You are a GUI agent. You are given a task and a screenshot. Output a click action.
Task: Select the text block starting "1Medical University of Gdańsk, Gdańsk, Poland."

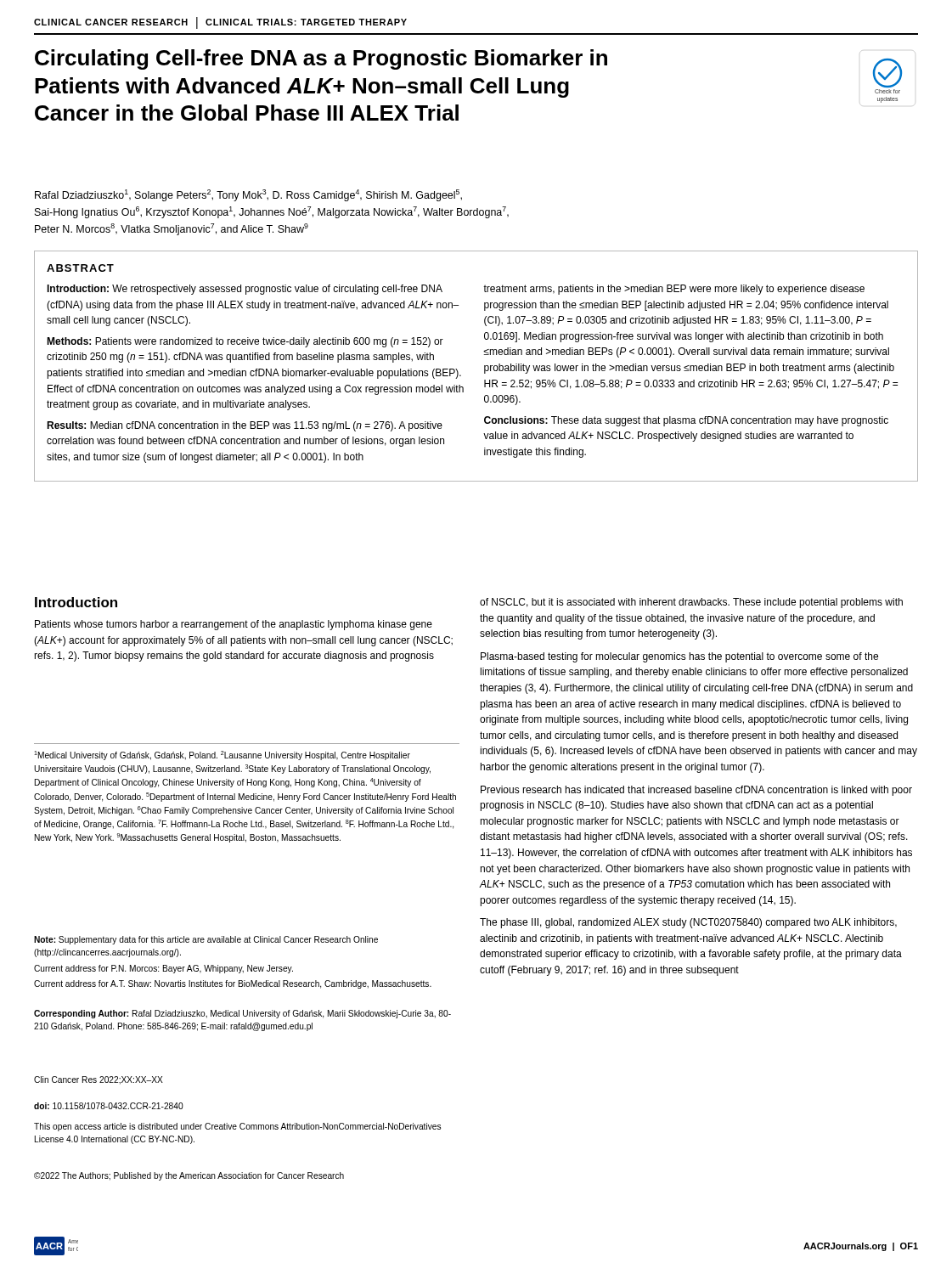pos(247,797)
